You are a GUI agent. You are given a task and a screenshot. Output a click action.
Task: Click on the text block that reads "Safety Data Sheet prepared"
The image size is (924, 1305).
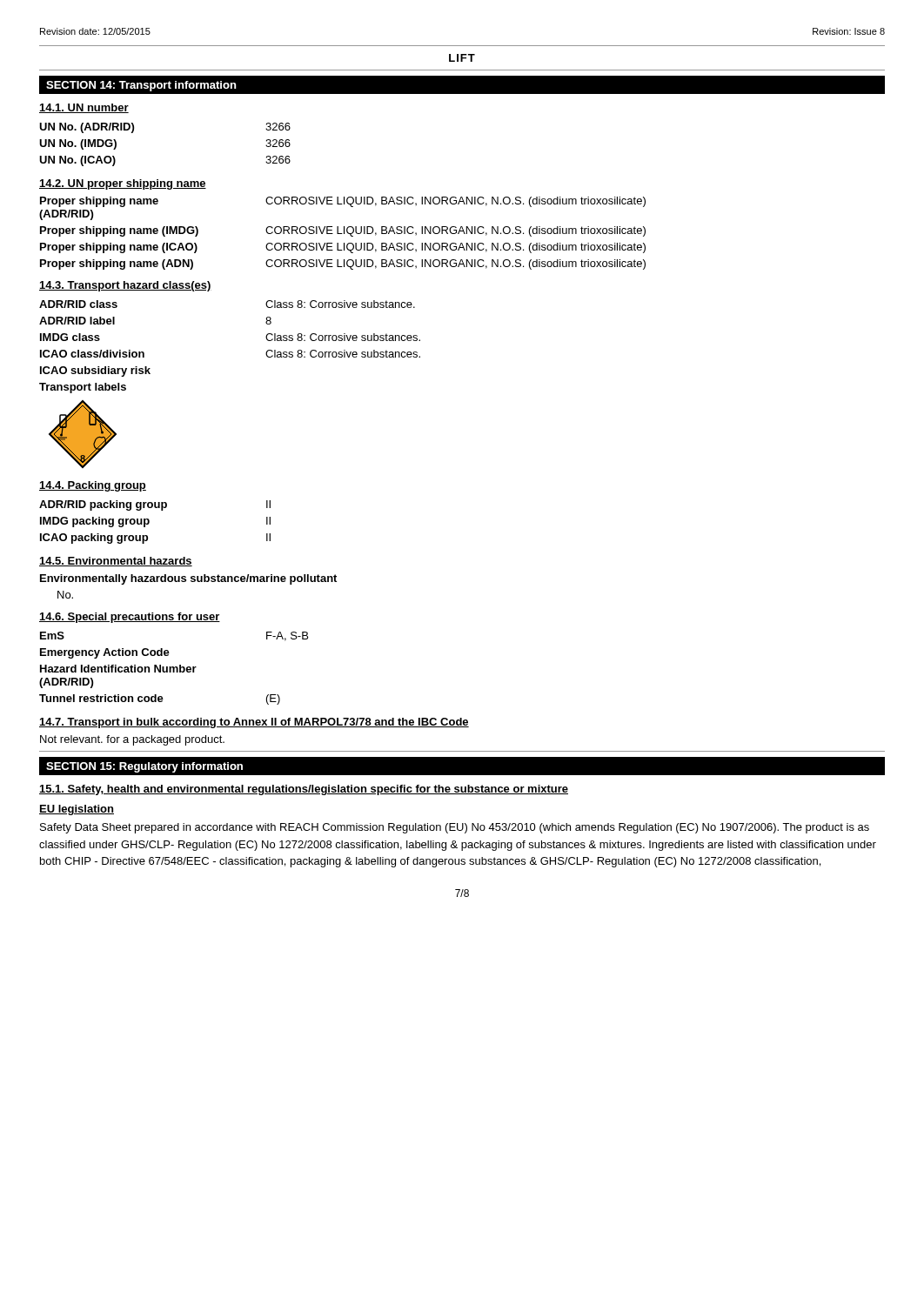pos(458,844)
